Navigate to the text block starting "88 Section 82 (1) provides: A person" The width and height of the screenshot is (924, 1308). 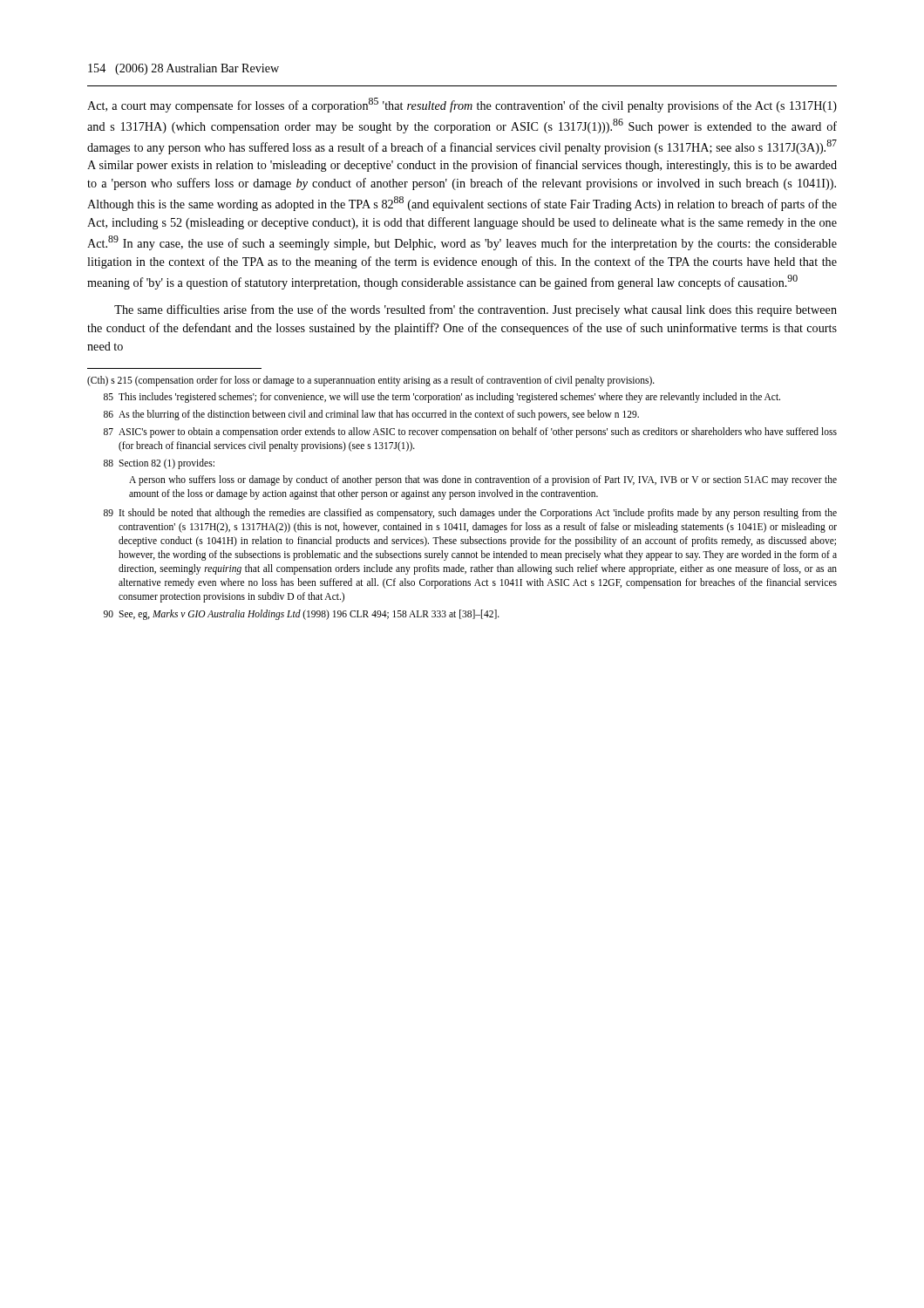(462, 480)
